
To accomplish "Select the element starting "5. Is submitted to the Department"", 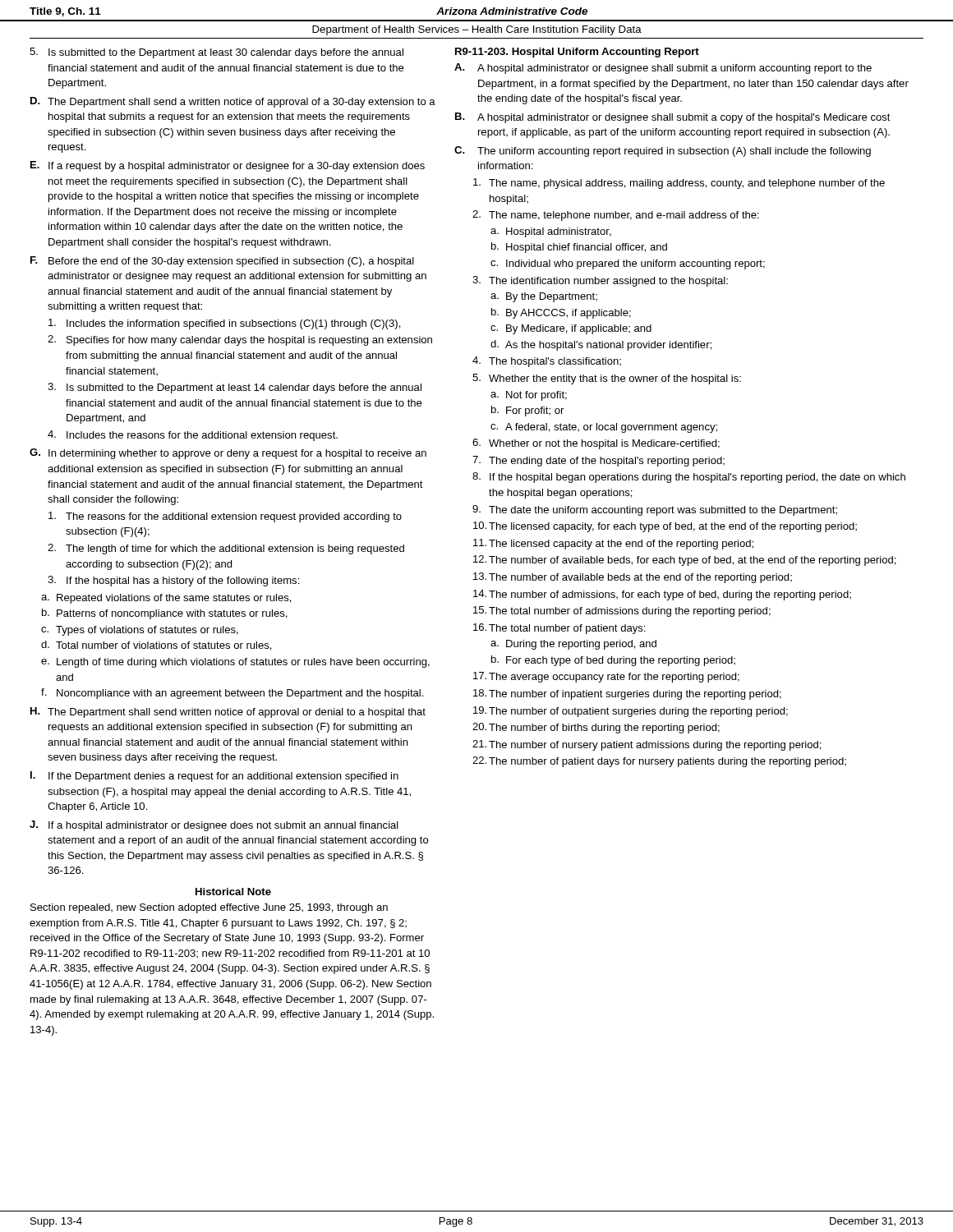I will (233, 68).
